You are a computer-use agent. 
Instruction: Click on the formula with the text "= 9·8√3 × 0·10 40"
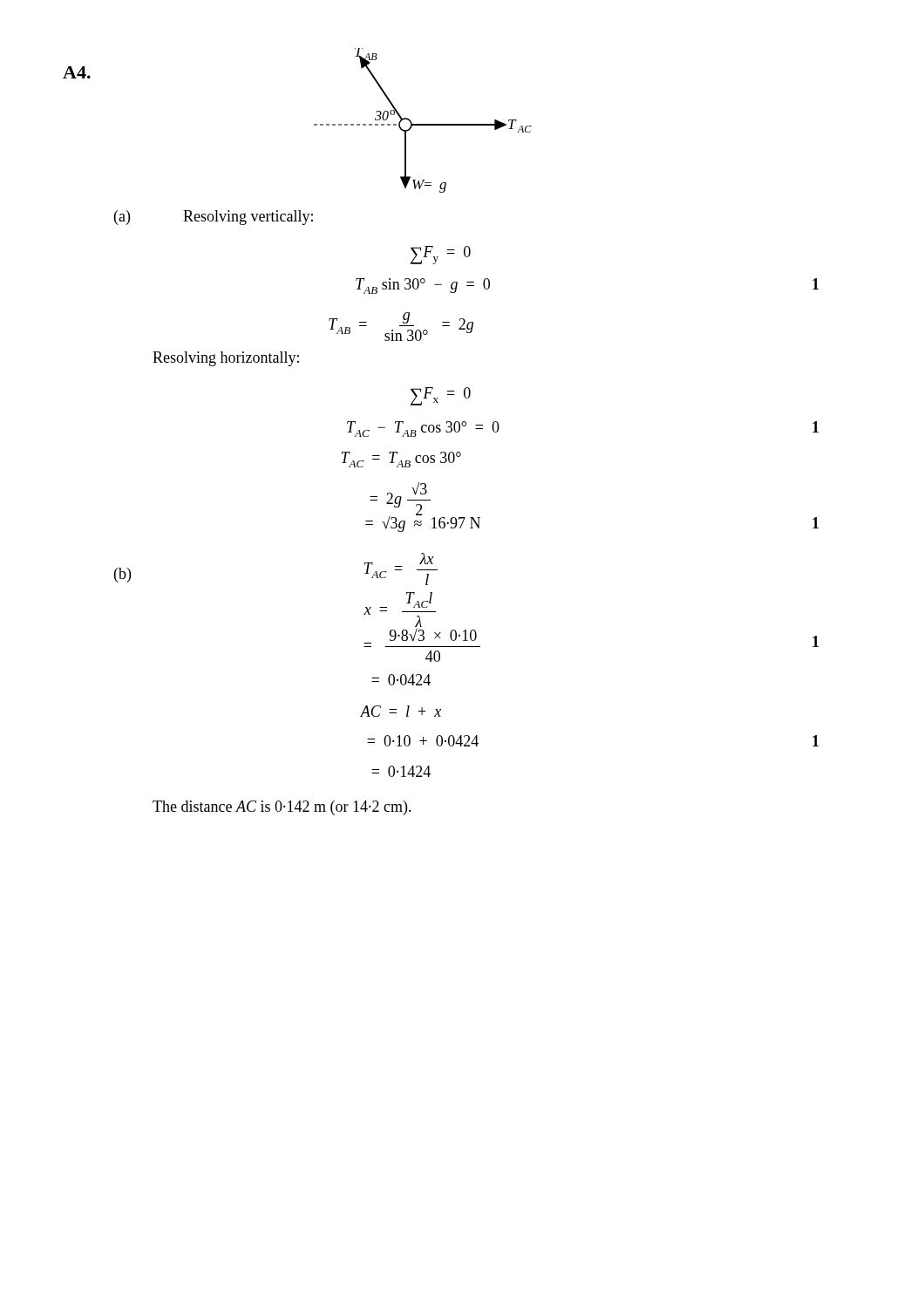point(435,638)
